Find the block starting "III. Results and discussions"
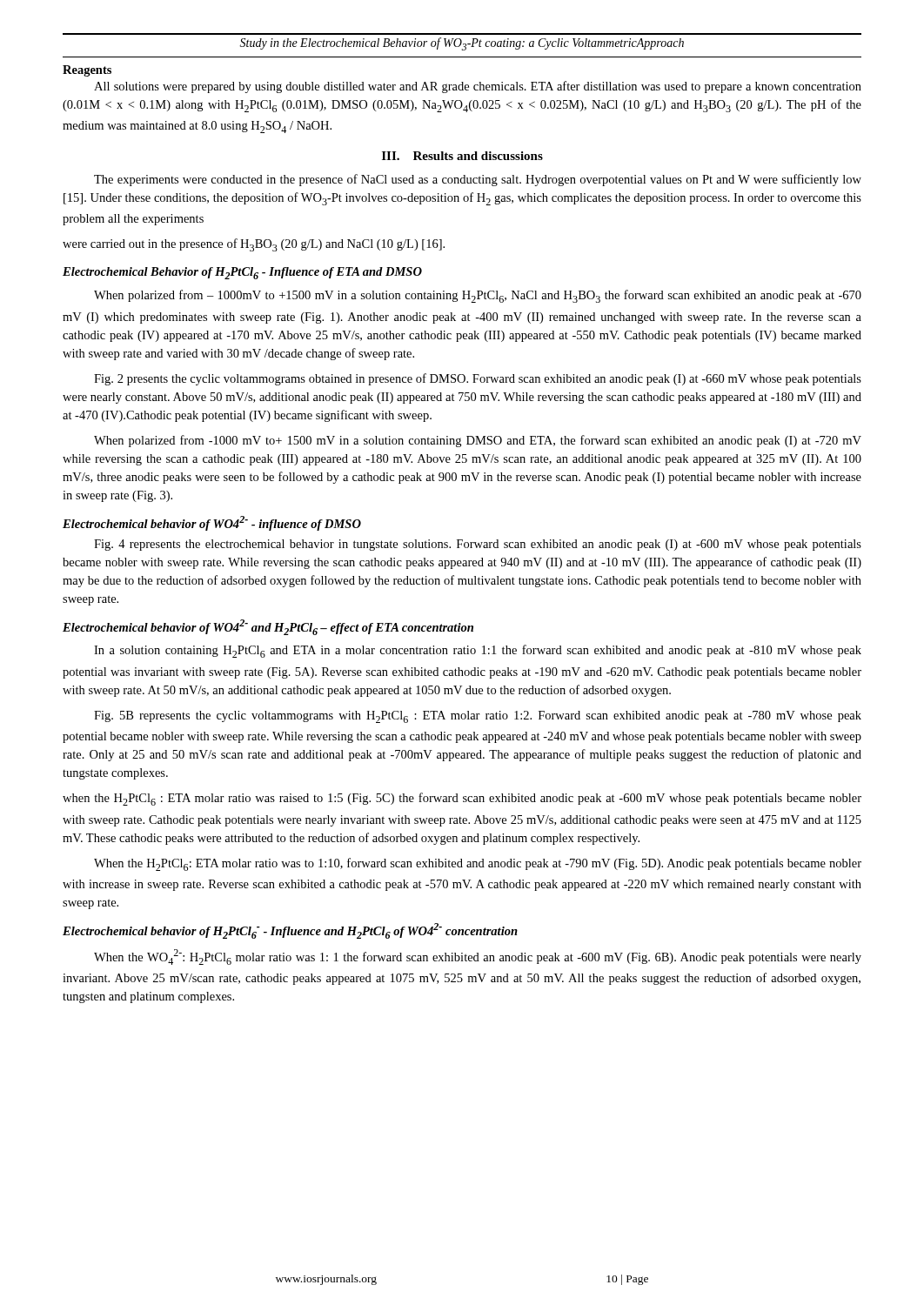Screen dimensions: 1305x924 462,156
